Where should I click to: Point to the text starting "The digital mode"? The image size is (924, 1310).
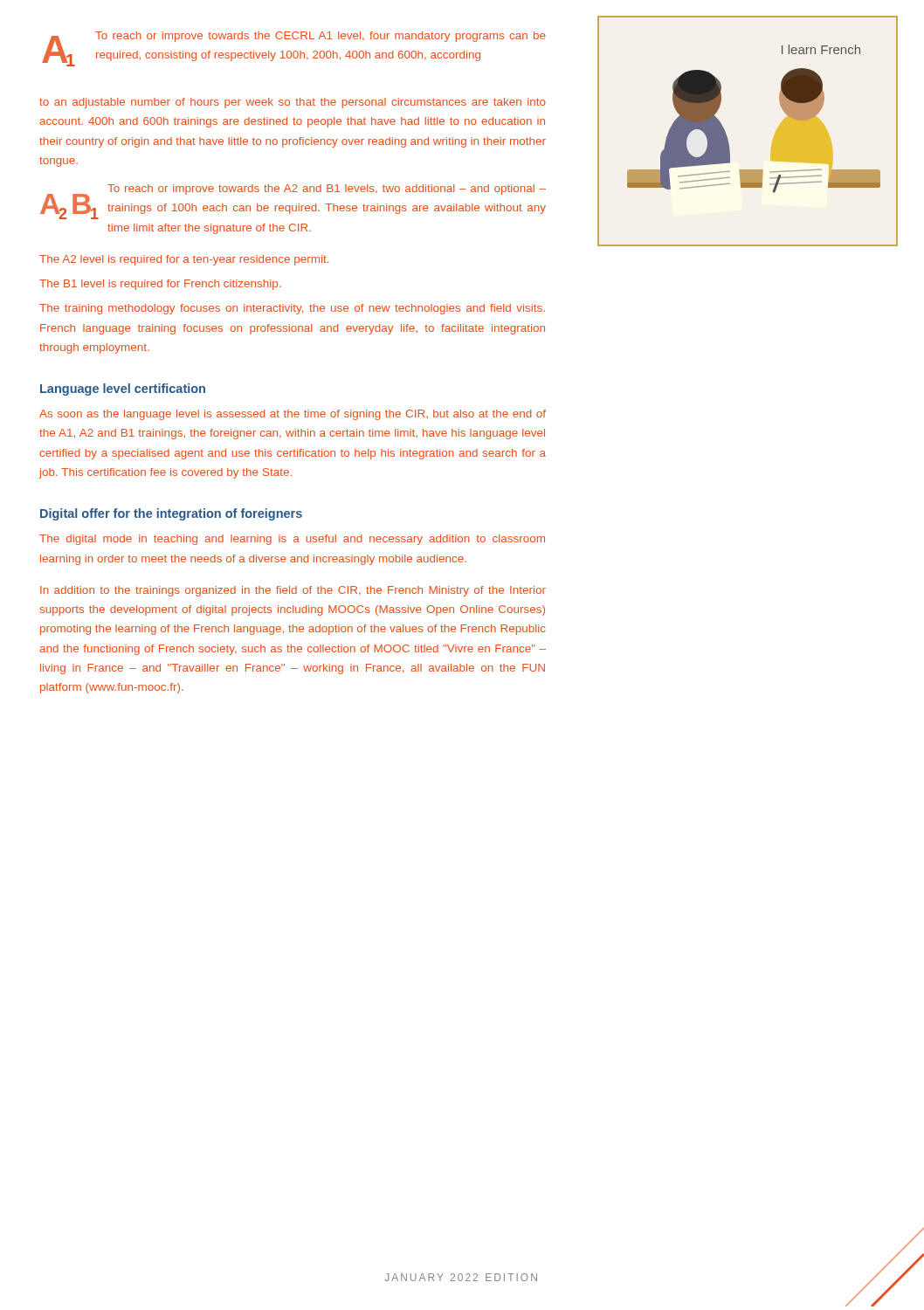(293, 548)
